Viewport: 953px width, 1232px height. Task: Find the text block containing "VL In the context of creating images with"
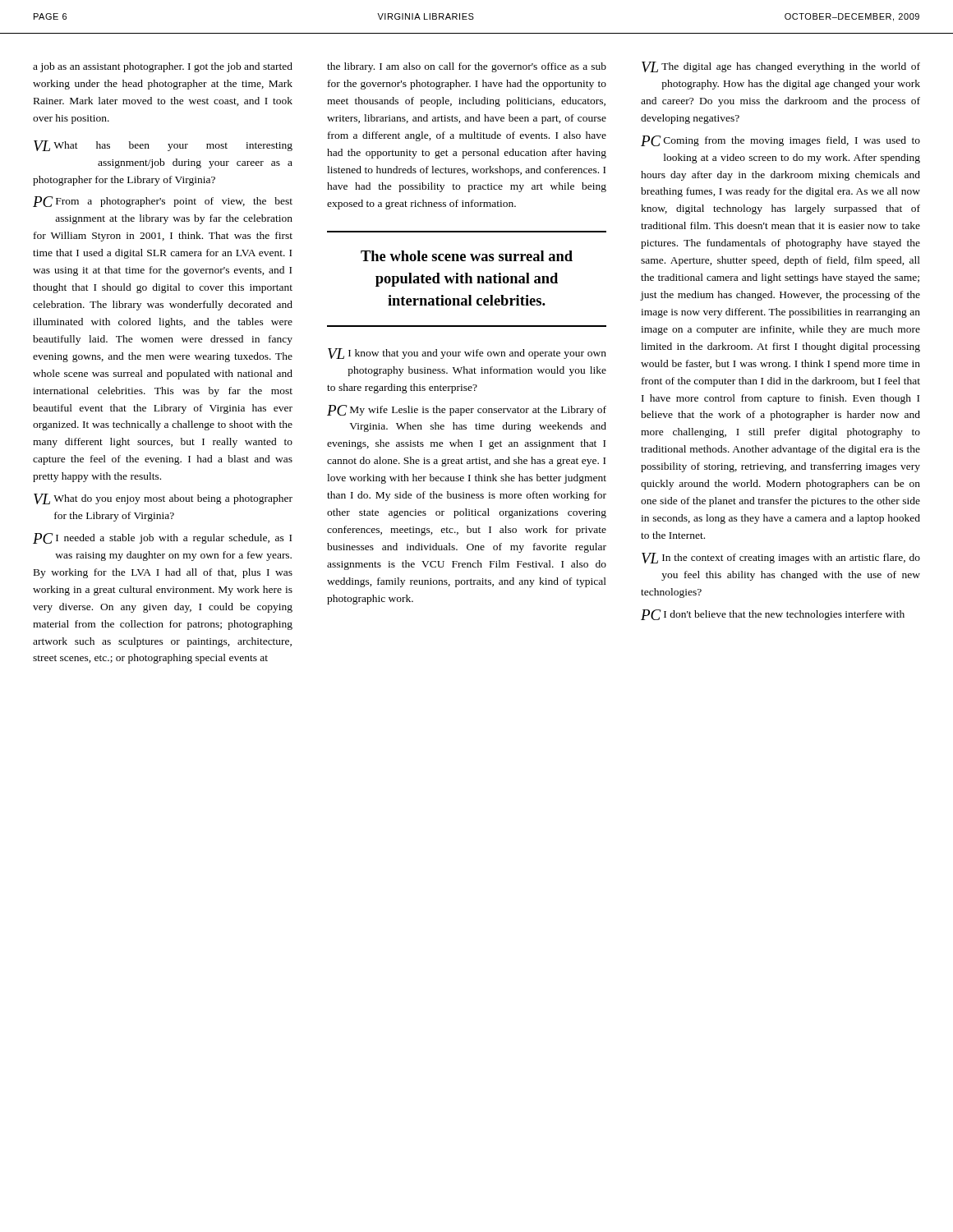point(780,573)
